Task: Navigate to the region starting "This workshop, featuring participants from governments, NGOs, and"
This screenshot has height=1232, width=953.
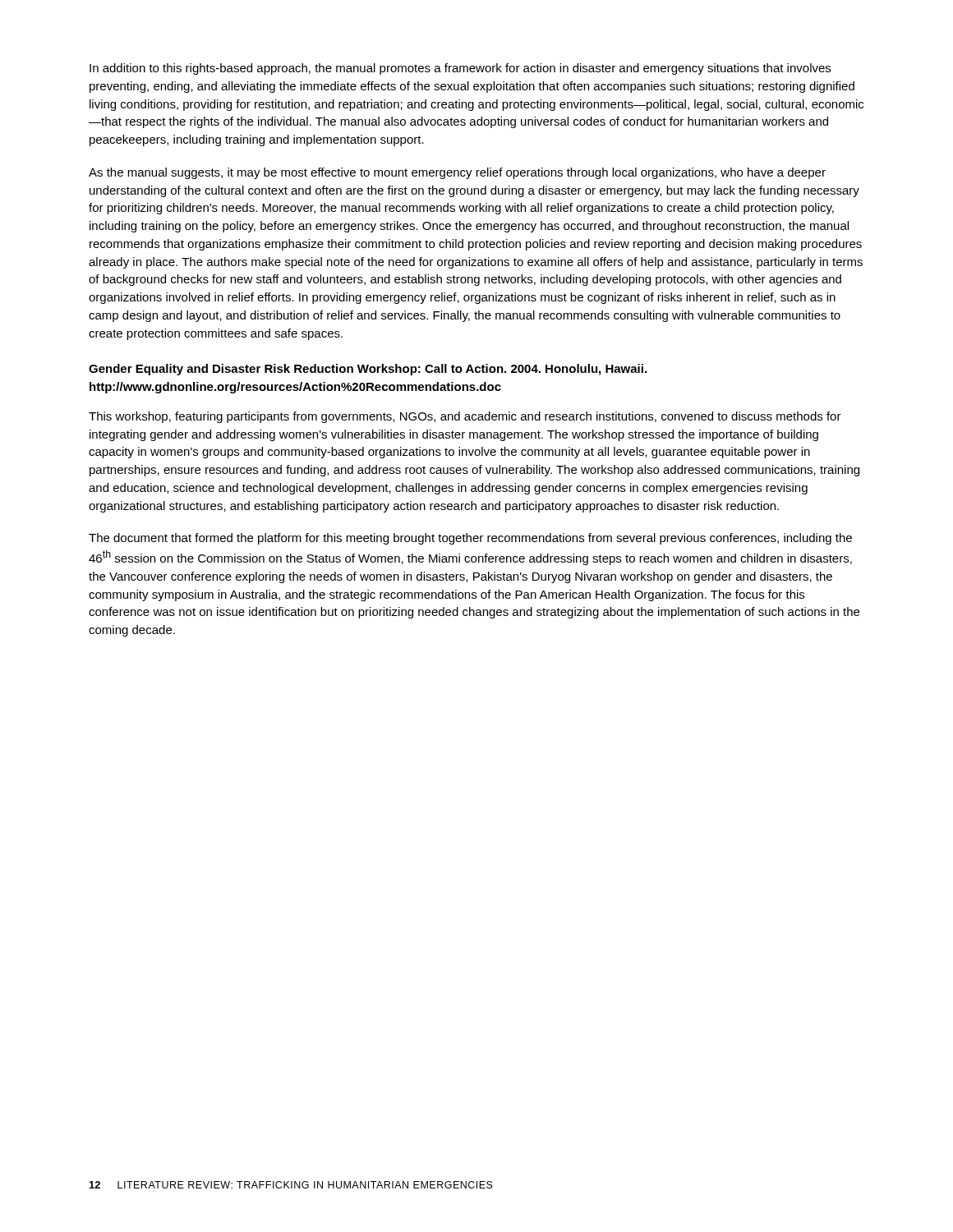Action: click(474, 460)
